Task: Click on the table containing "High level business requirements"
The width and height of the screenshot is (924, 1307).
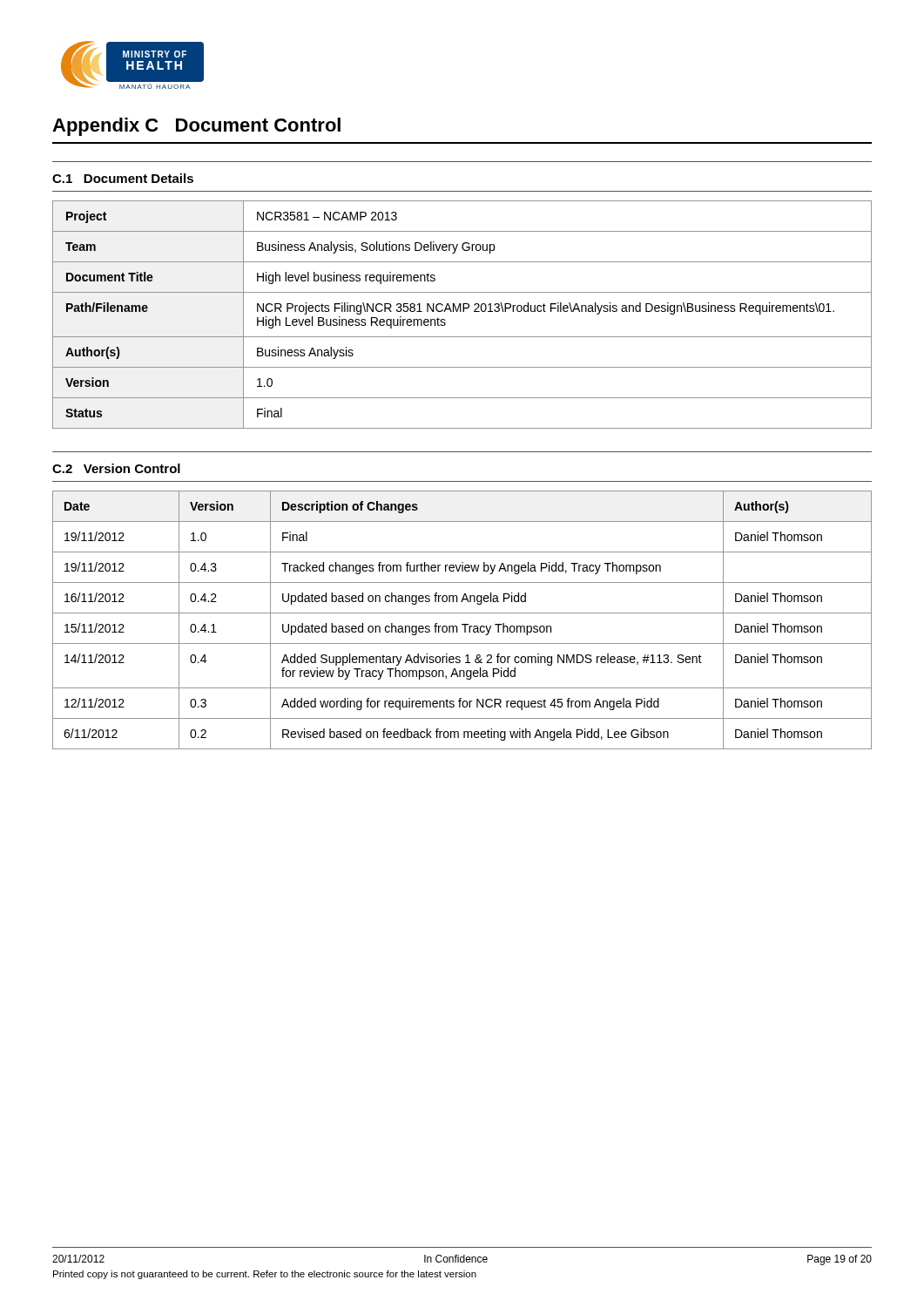Action: tap(462, 315)
